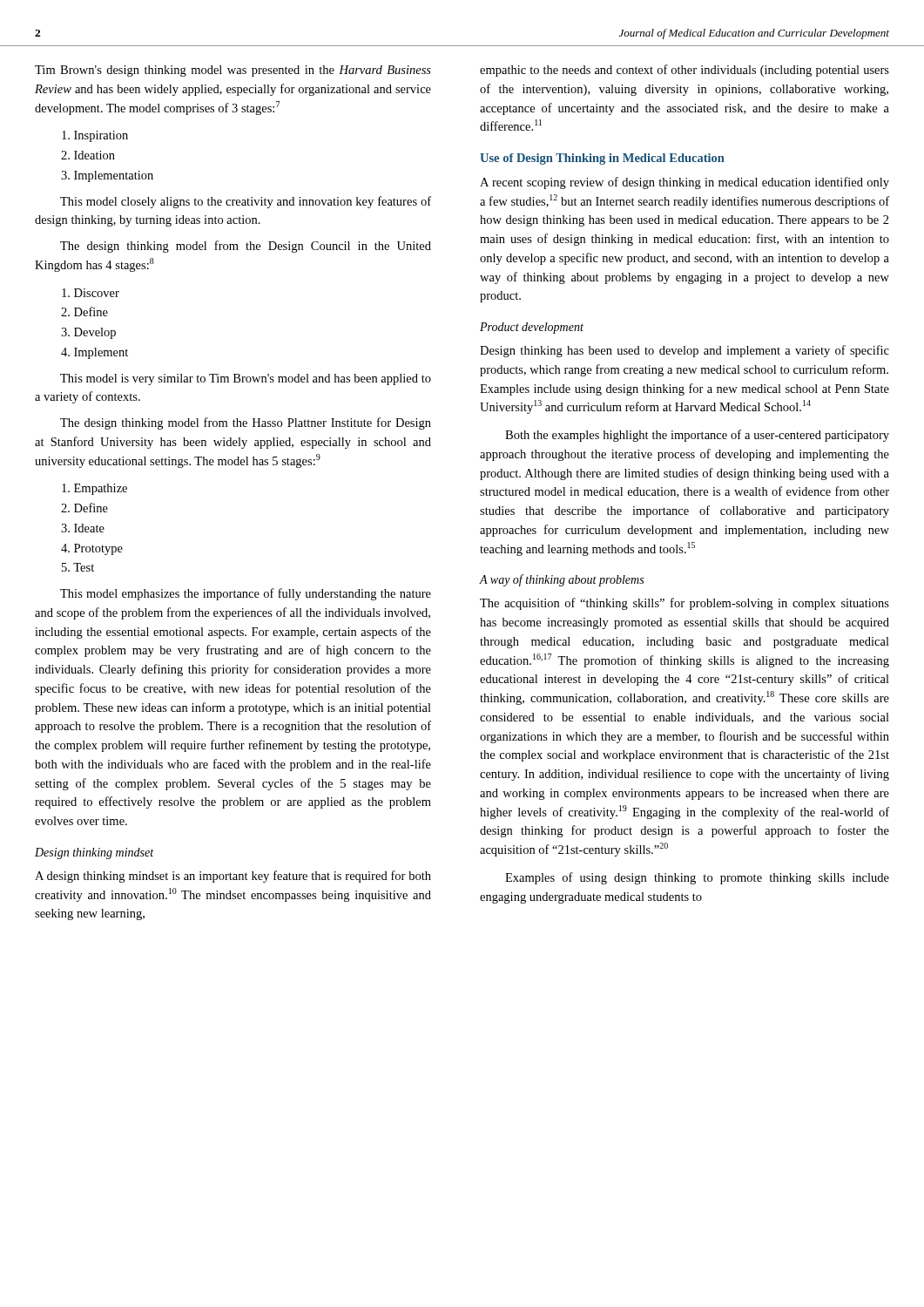This screenshot has height=1307, width=924.
Task: Locate the block starting "A design thinking mindset is an important key"
Action: pos(233,895)
